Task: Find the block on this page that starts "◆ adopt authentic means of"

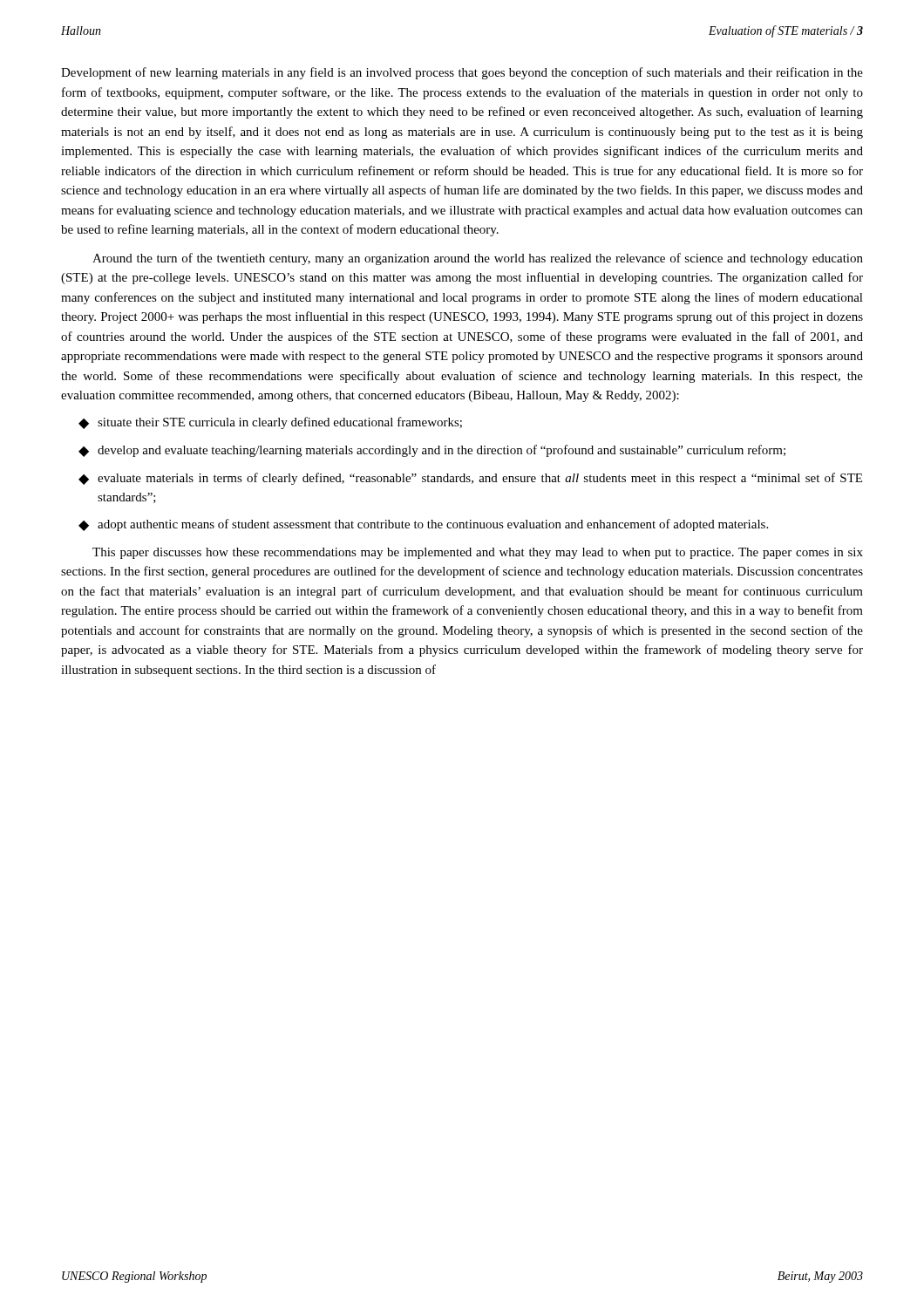Action: point(471,525)
